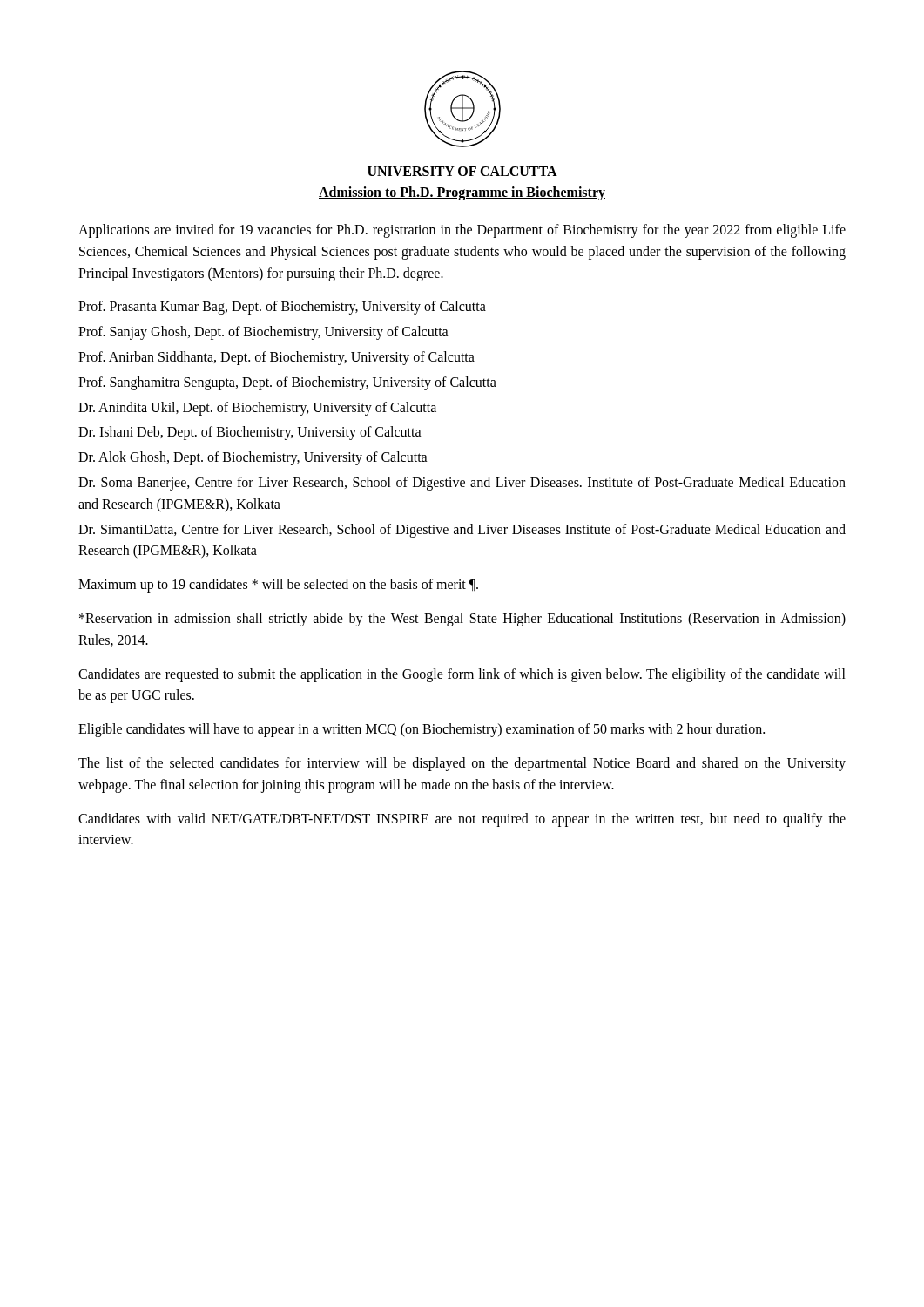Image resolution: width=924 pixels, height=1307 pixels.
Task: Point to the block beginning "Prof. Prasanta Kumar Bag, Dept. of"
Action: [x=282, y=307]
